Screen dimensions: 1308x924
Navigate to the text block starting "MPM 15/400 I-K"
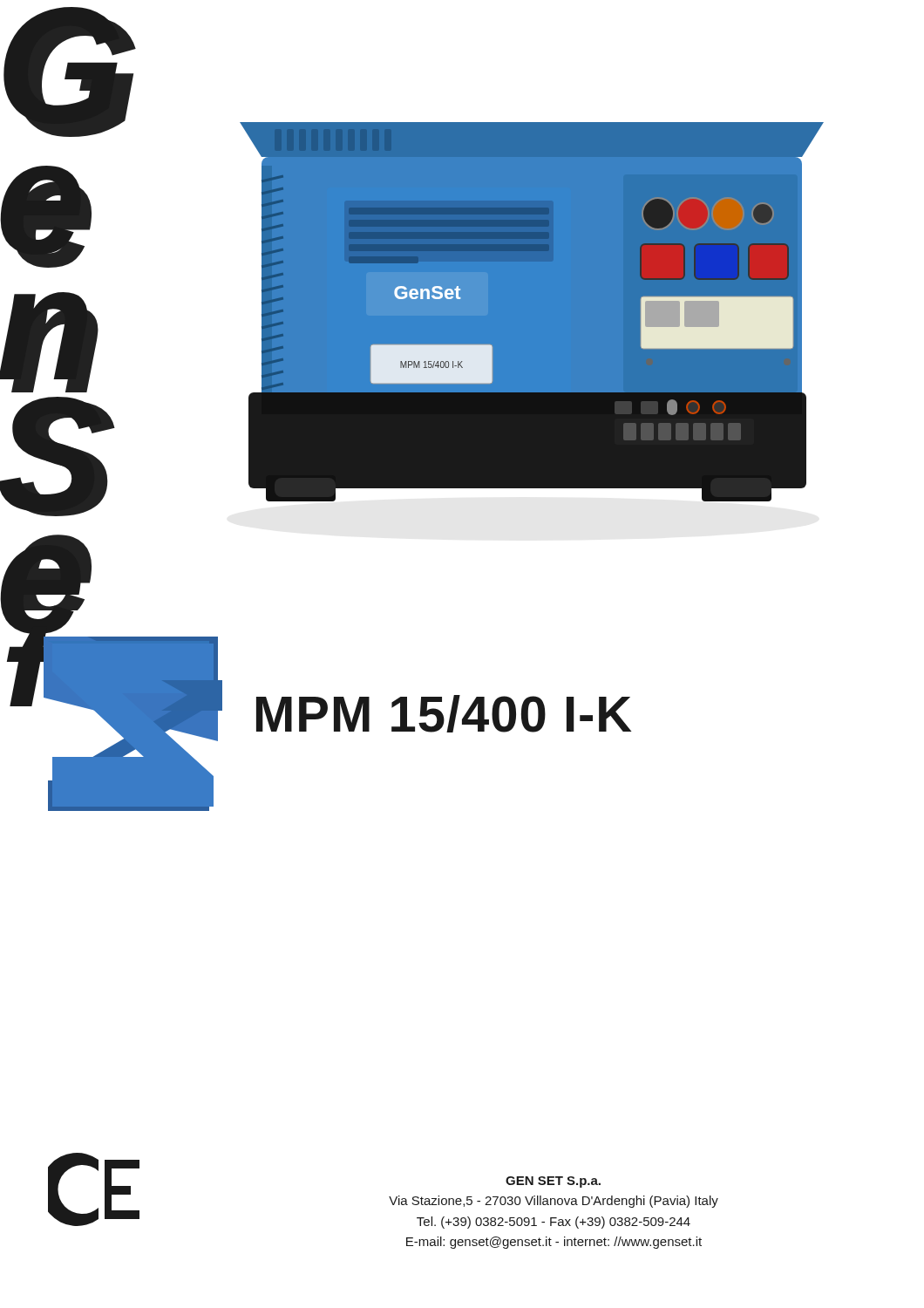click(x=443, y=714)
